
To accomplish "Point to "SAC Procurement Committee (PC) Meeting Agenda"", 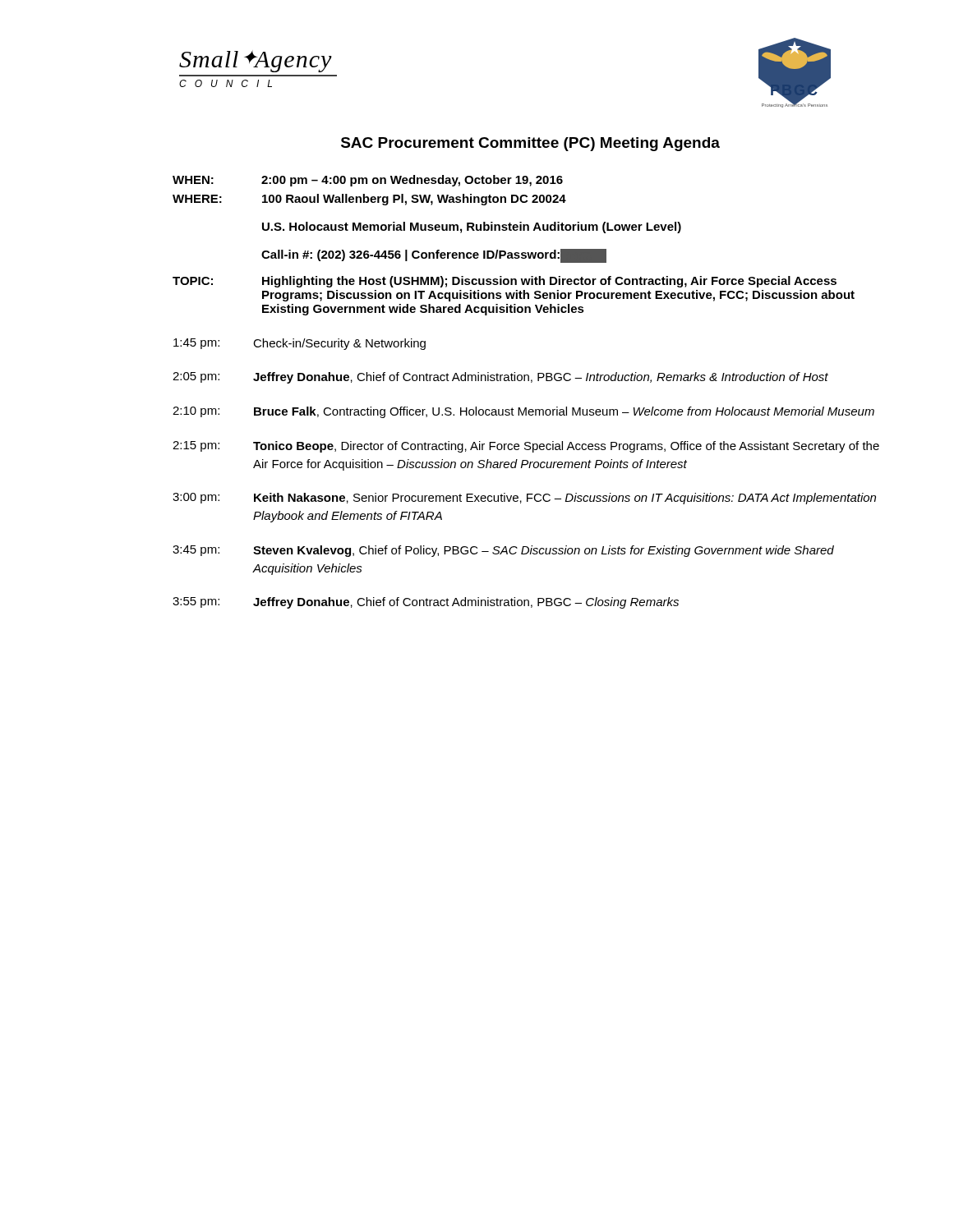I will pyautogui.click(x=530, y=143).
